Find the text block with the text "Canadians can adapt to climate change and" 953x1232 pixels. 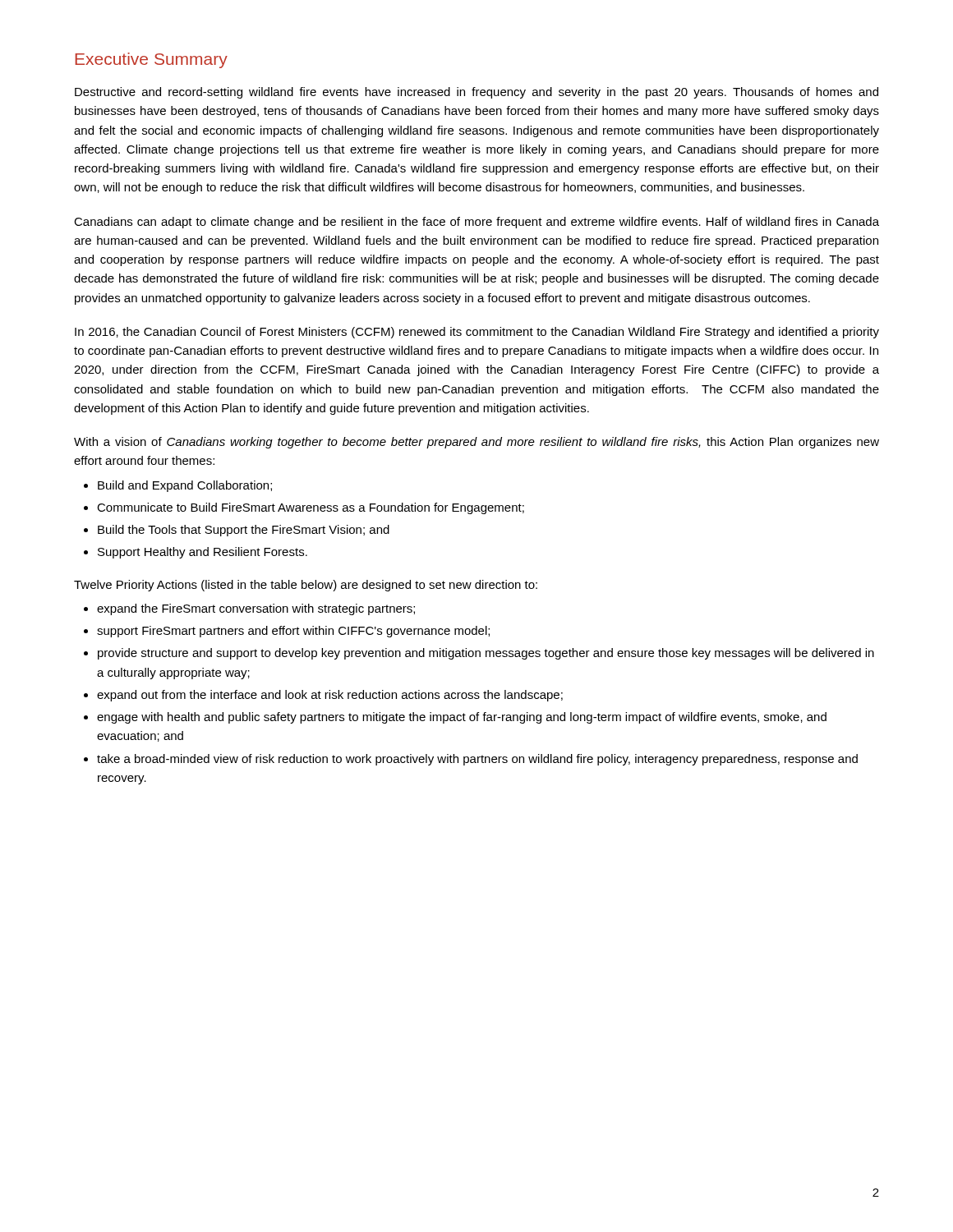(476, 259)
